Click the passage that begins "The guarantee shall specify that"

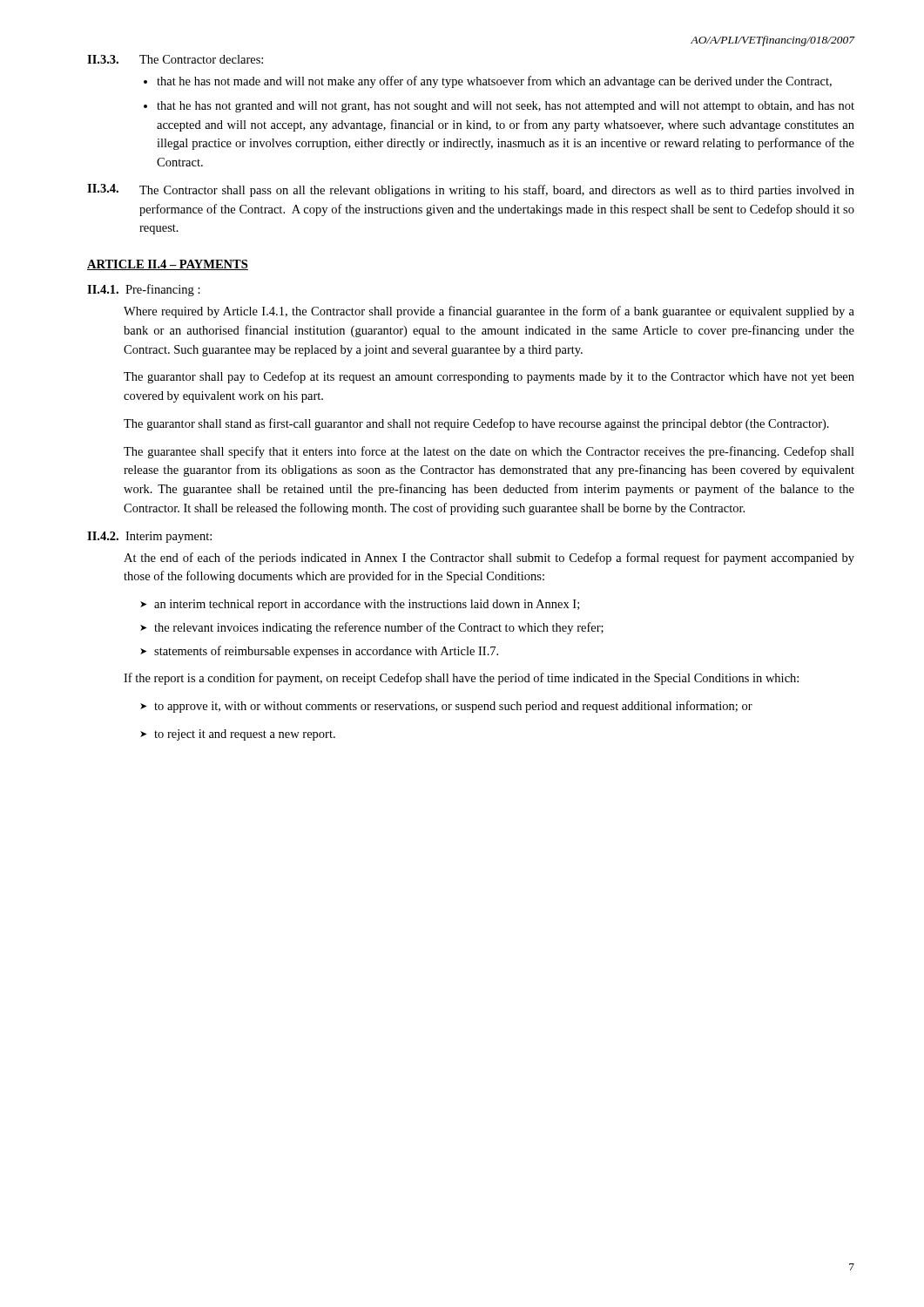[x=489, y=479]
